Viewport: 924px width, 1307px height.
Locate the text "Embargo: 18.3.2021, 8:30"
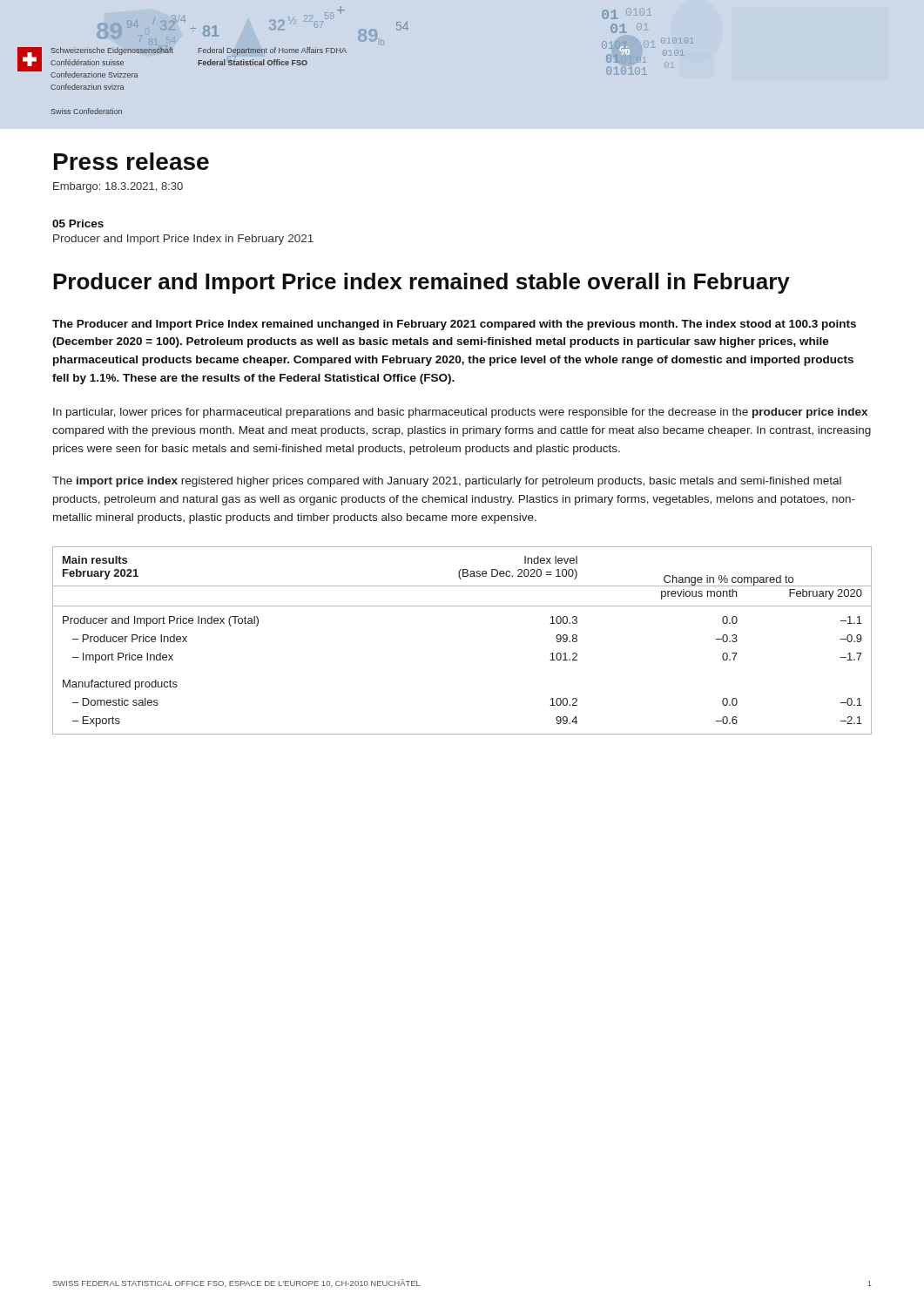(x=118, y=186)
